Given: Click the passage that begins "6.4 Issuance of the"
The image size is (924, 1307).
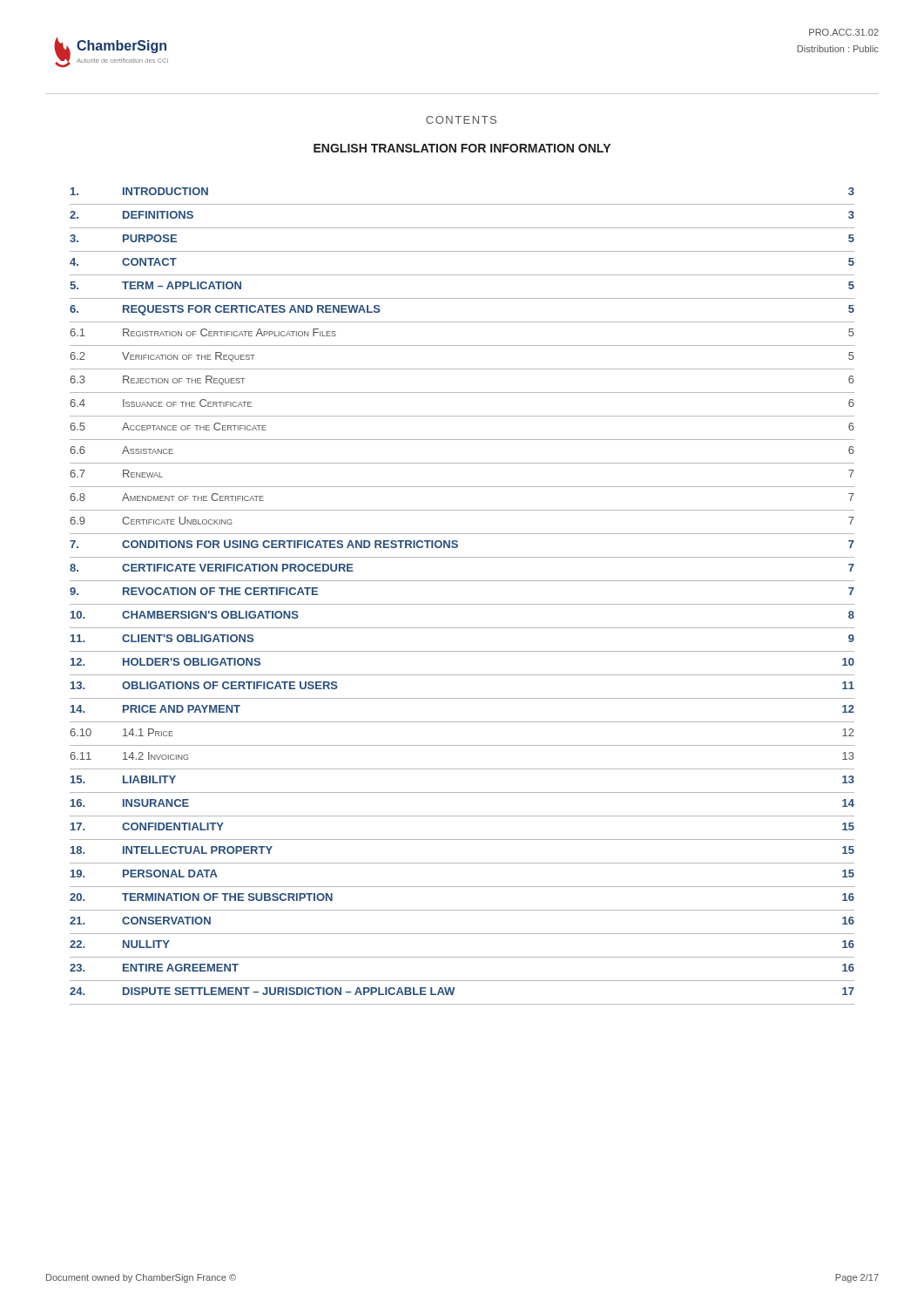Looking at the screenshot, I should tap(462, 402).
